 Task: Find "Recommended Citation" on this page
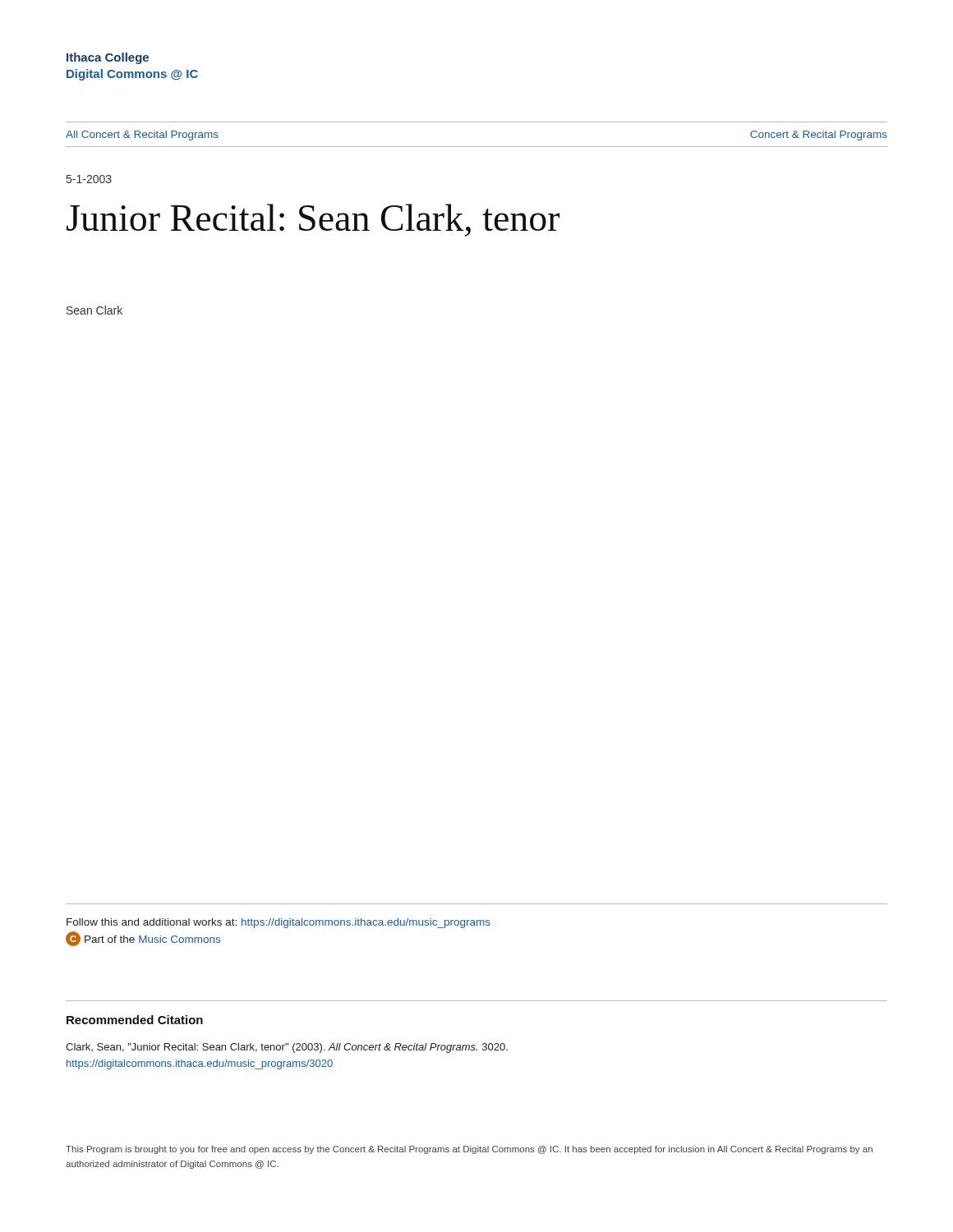tap(135, 1020)
